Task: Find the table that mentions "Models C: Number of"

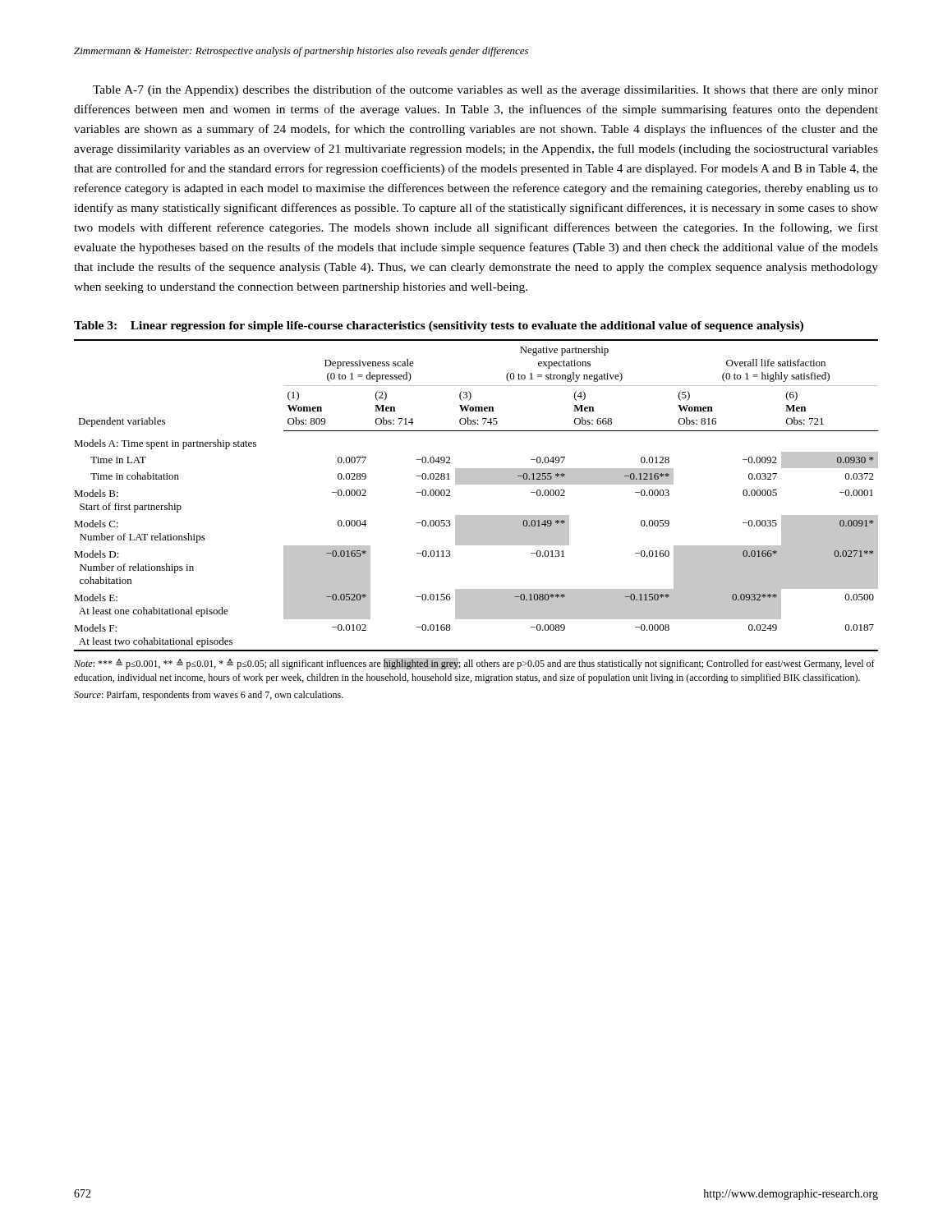Action: 476,495
